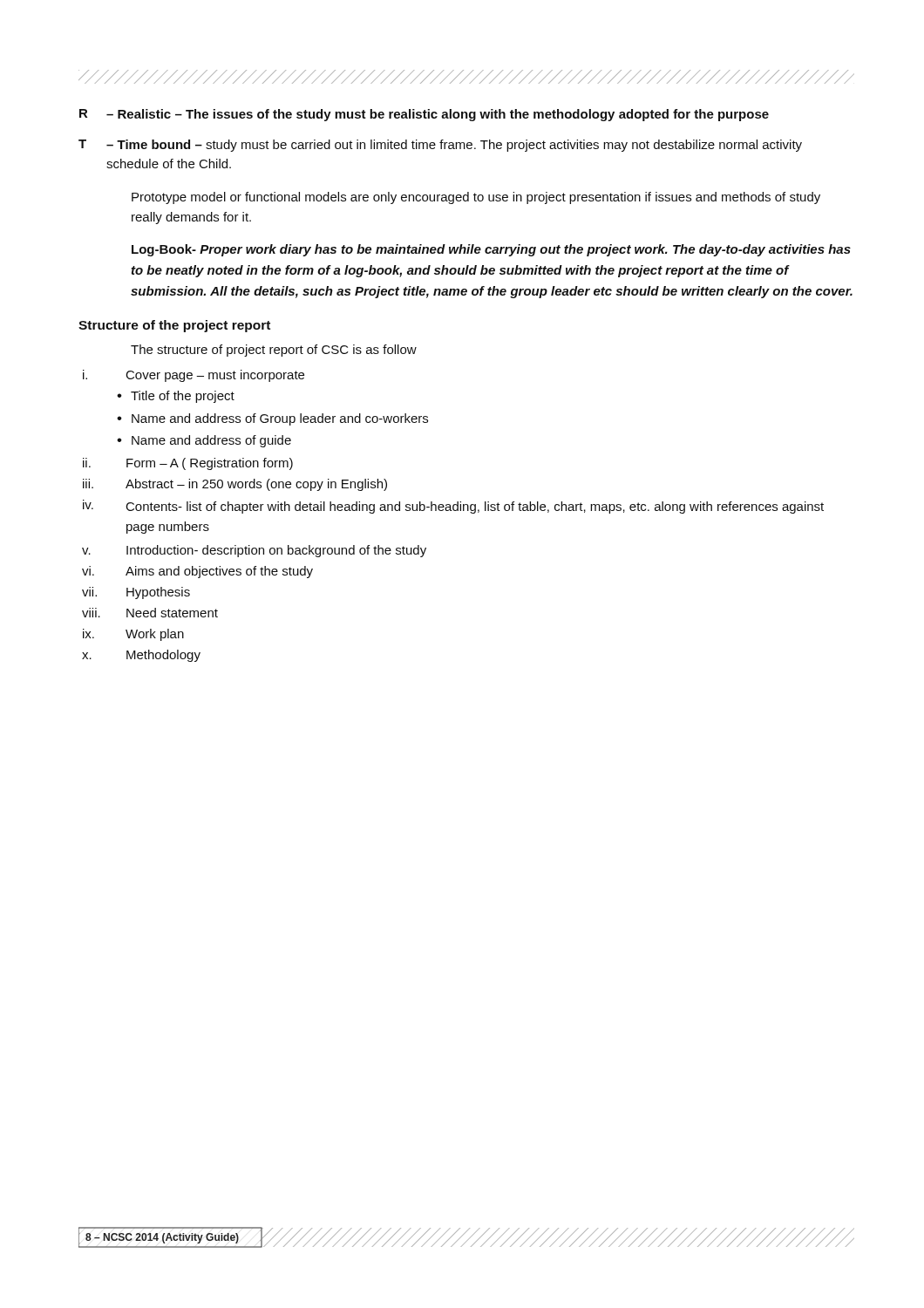Click on the text starting "vi. Aims and objectives of the study"
This screenshot has width=924, height=1308.
tap(196, 571)
